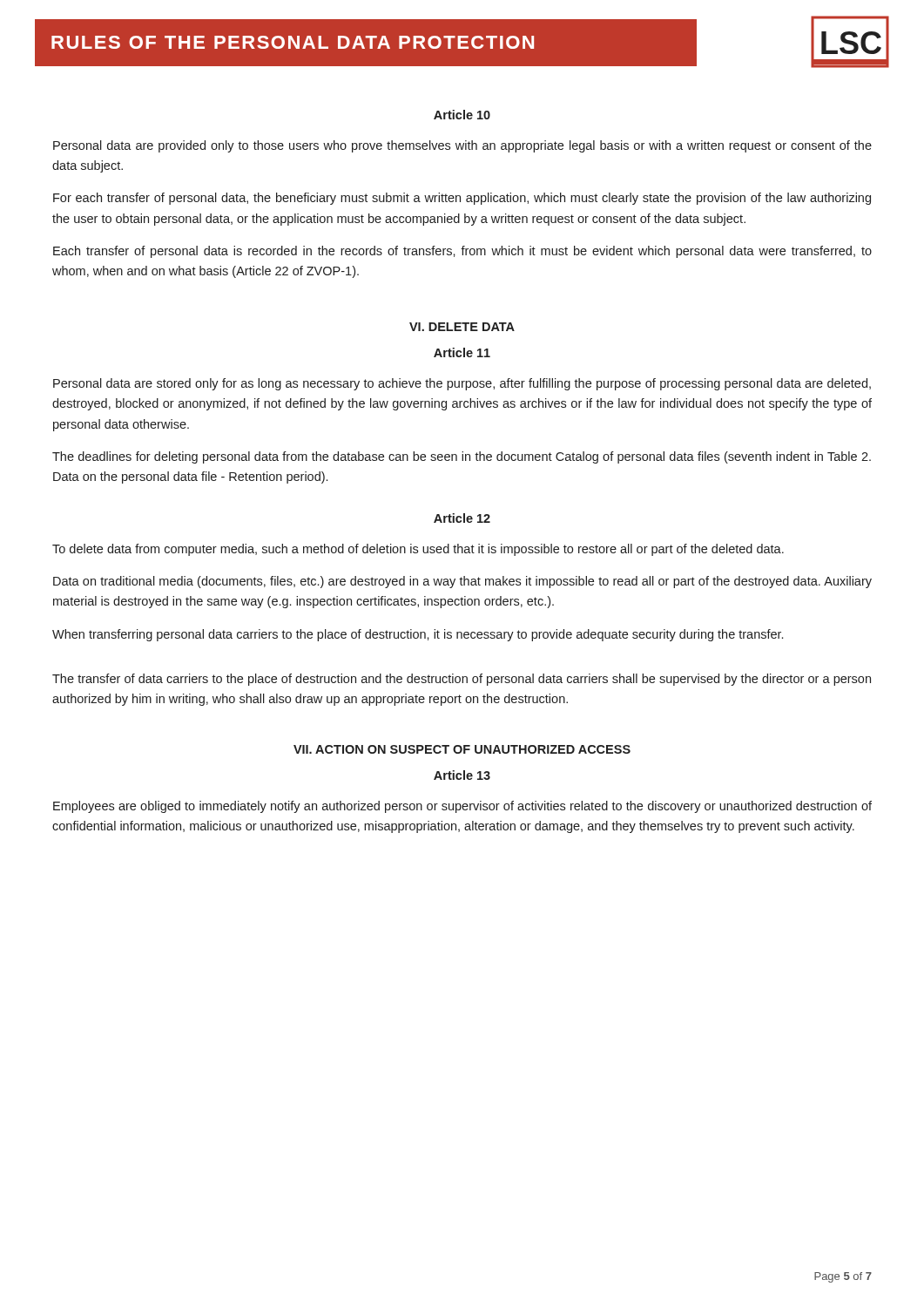Point to the region starting "Personal data are provided only to"
924x1307 pixels.
(x=462, y=156)
